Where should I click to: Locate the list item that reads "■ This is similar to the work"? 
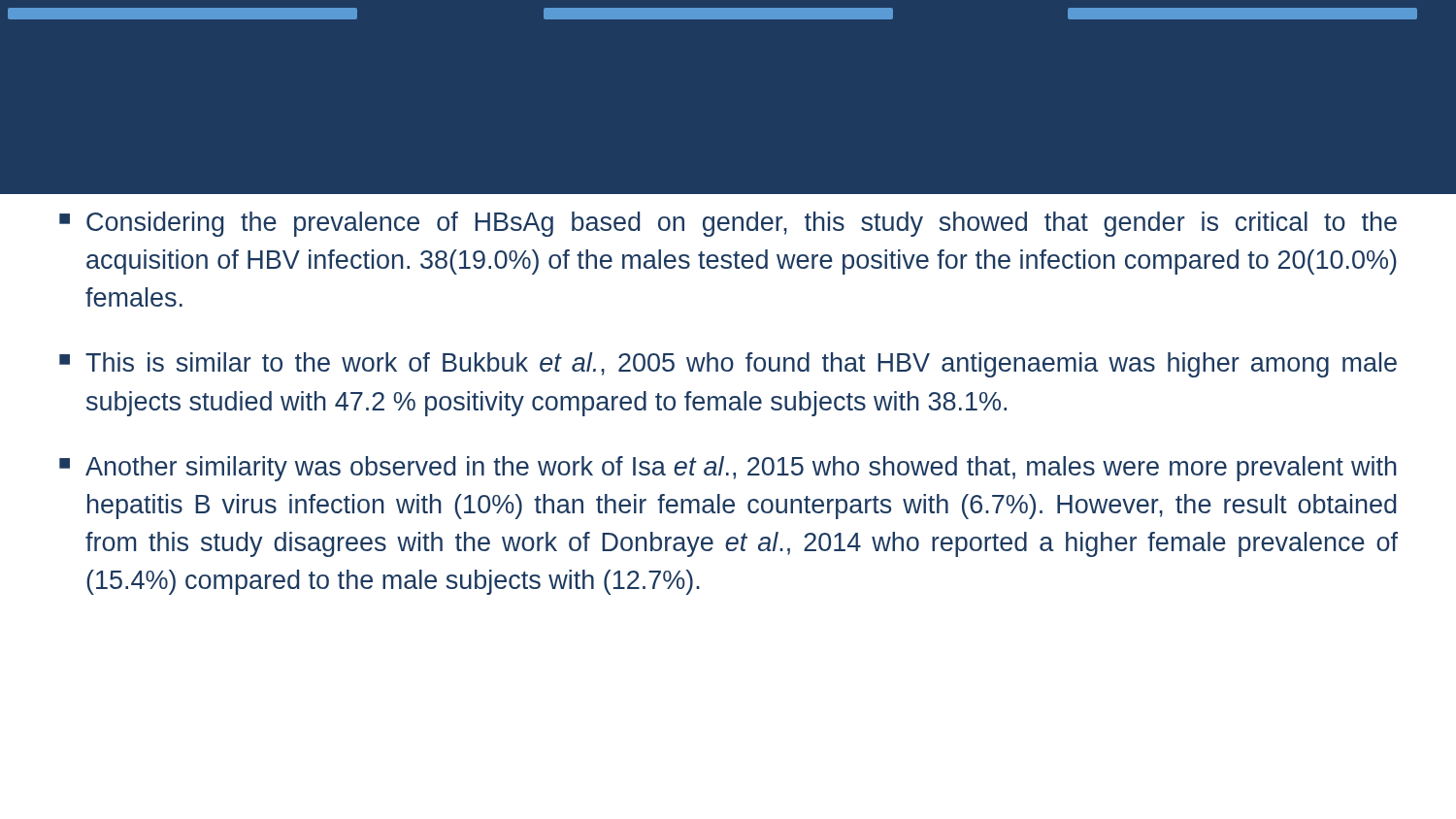(x=728, y=383)
